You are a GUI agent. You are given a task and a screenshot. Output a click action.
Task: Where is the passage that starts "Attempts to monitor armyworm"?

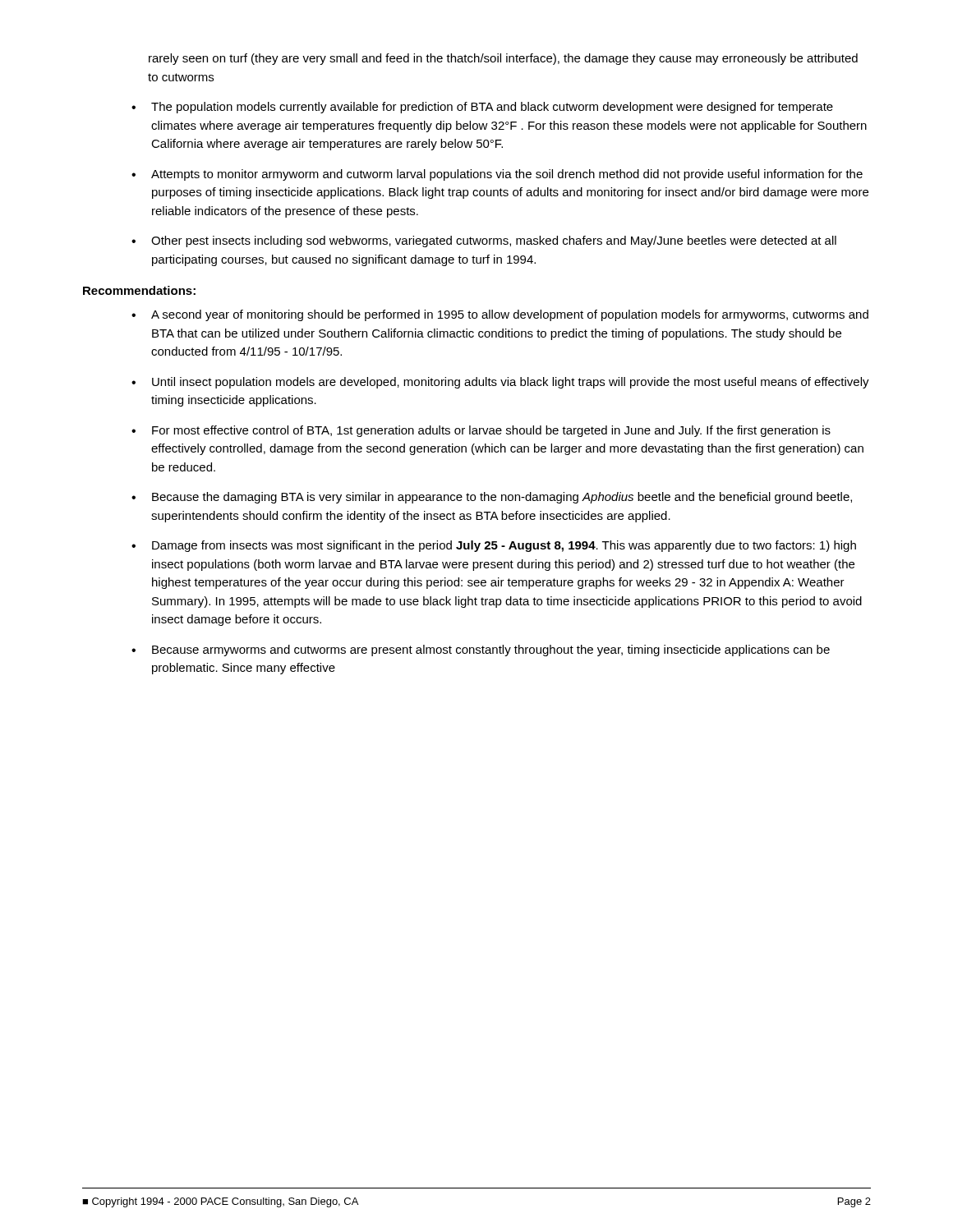pos(510,192)
